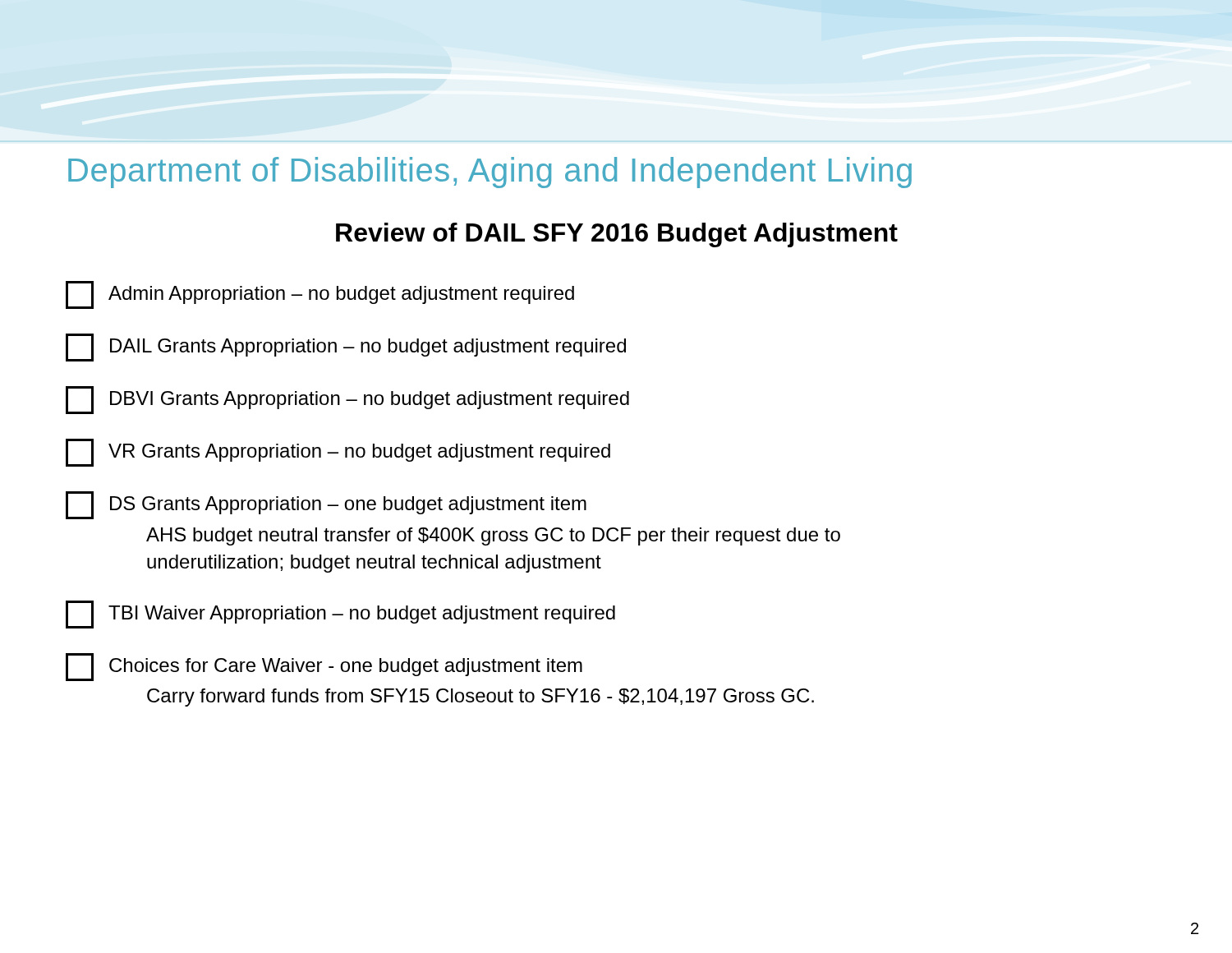Select the illustration

tap(616, 72)
